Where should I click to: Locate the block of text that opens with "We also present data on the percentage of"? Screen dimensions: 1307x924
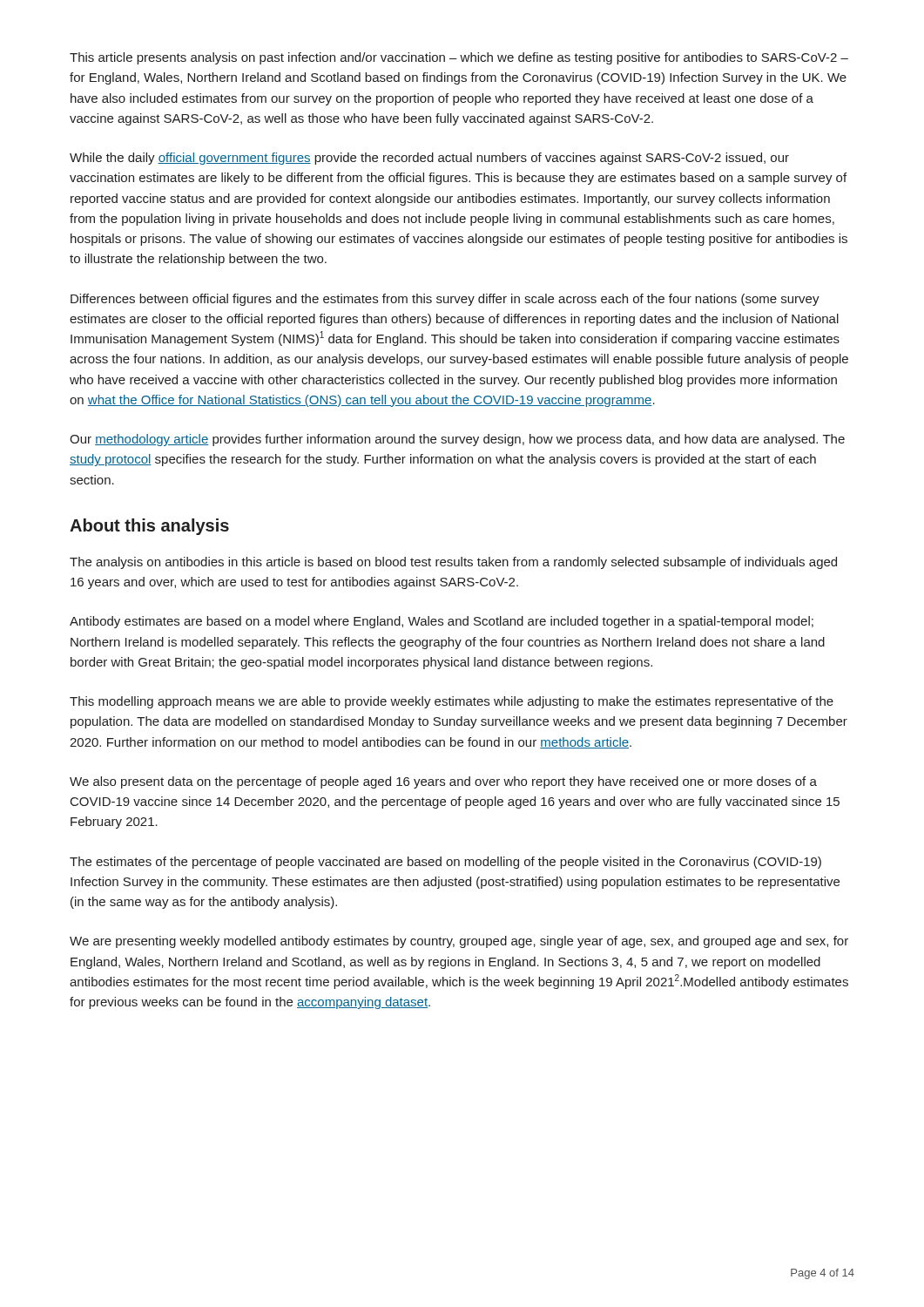coord(455,801)
